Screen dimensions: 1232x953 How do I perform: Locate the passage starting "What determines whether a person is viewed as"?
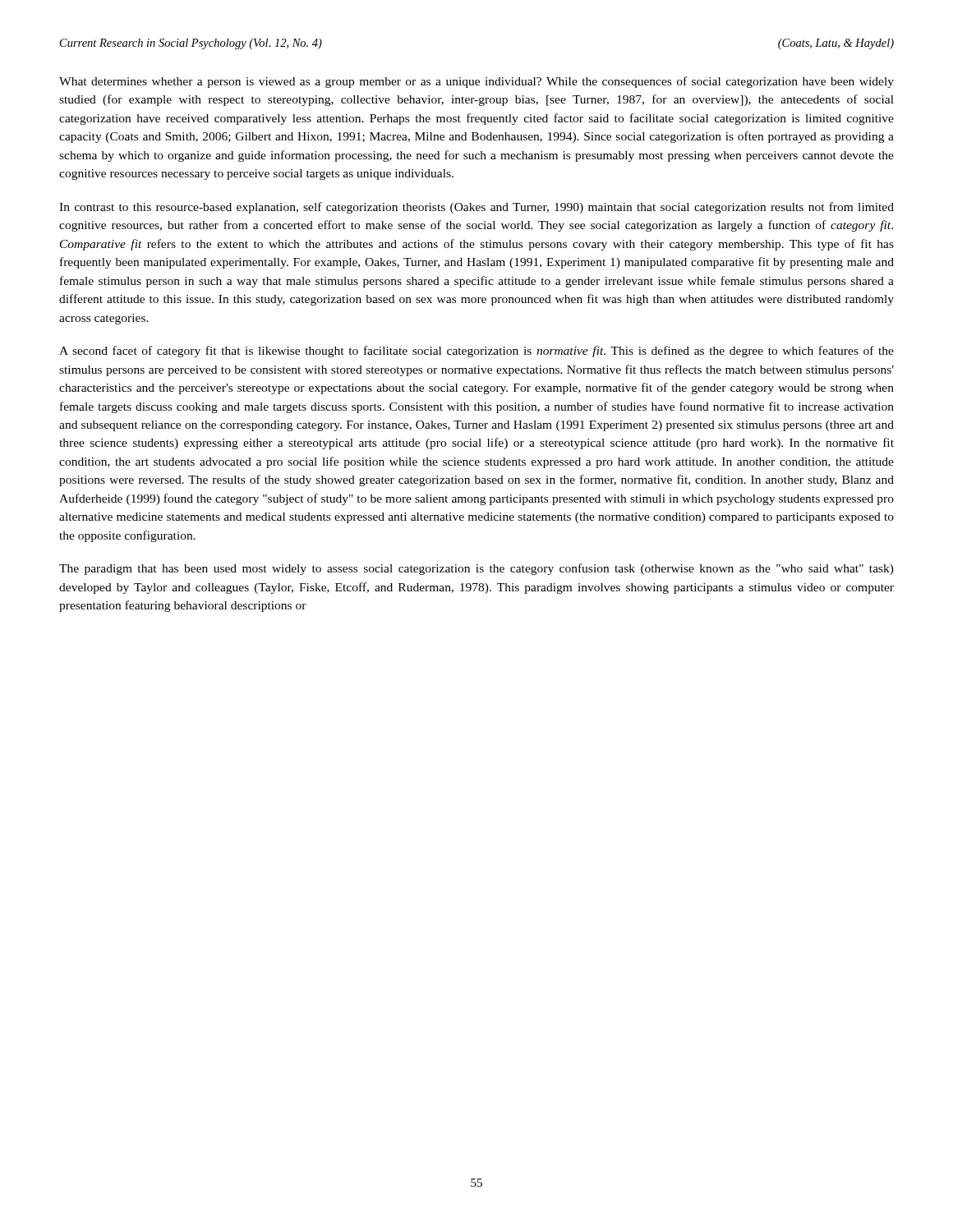coord(476,127)
